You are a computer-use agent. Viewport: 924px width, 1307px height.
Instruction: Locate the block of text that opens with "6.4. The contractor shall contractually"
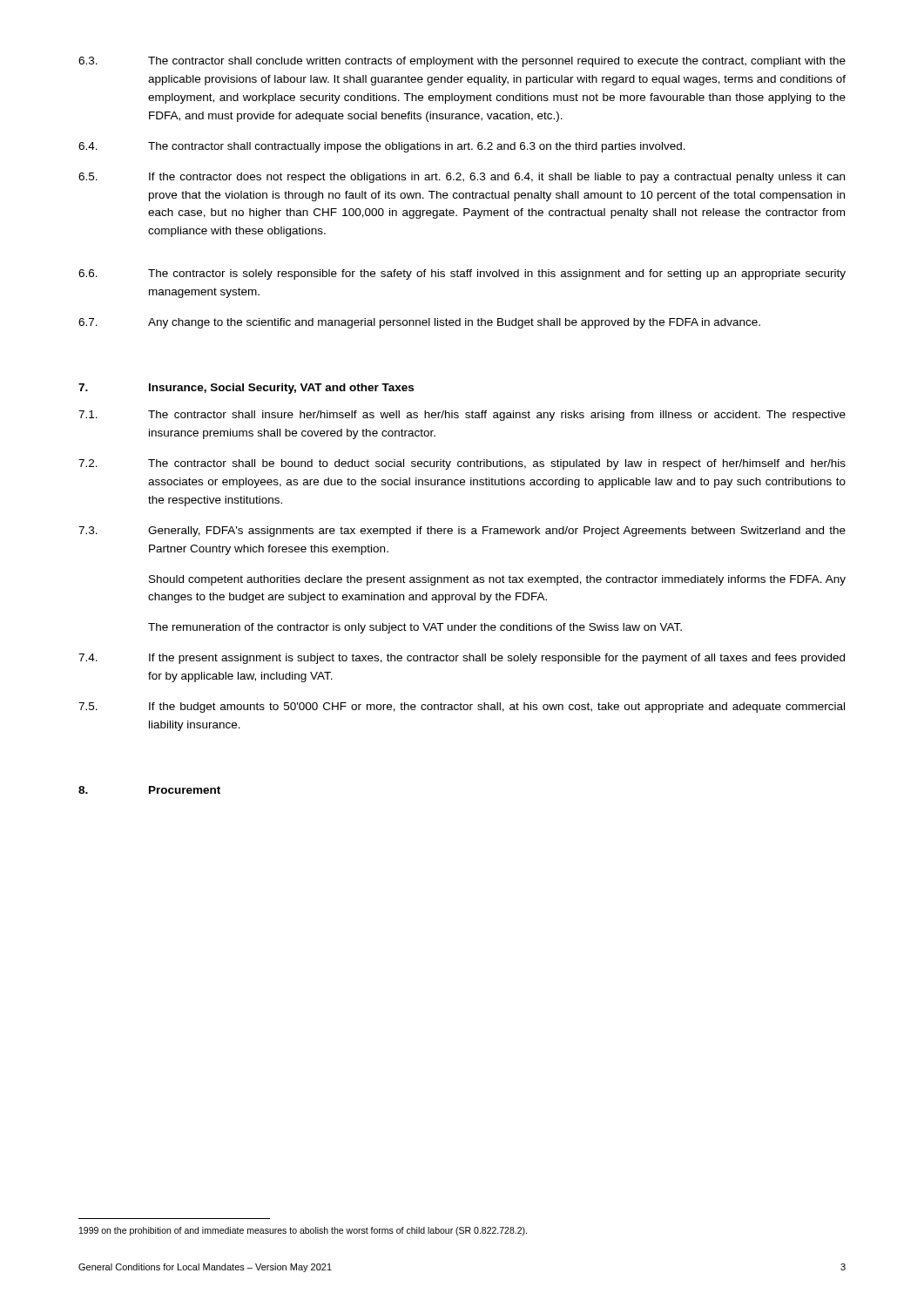click(462, 147)
